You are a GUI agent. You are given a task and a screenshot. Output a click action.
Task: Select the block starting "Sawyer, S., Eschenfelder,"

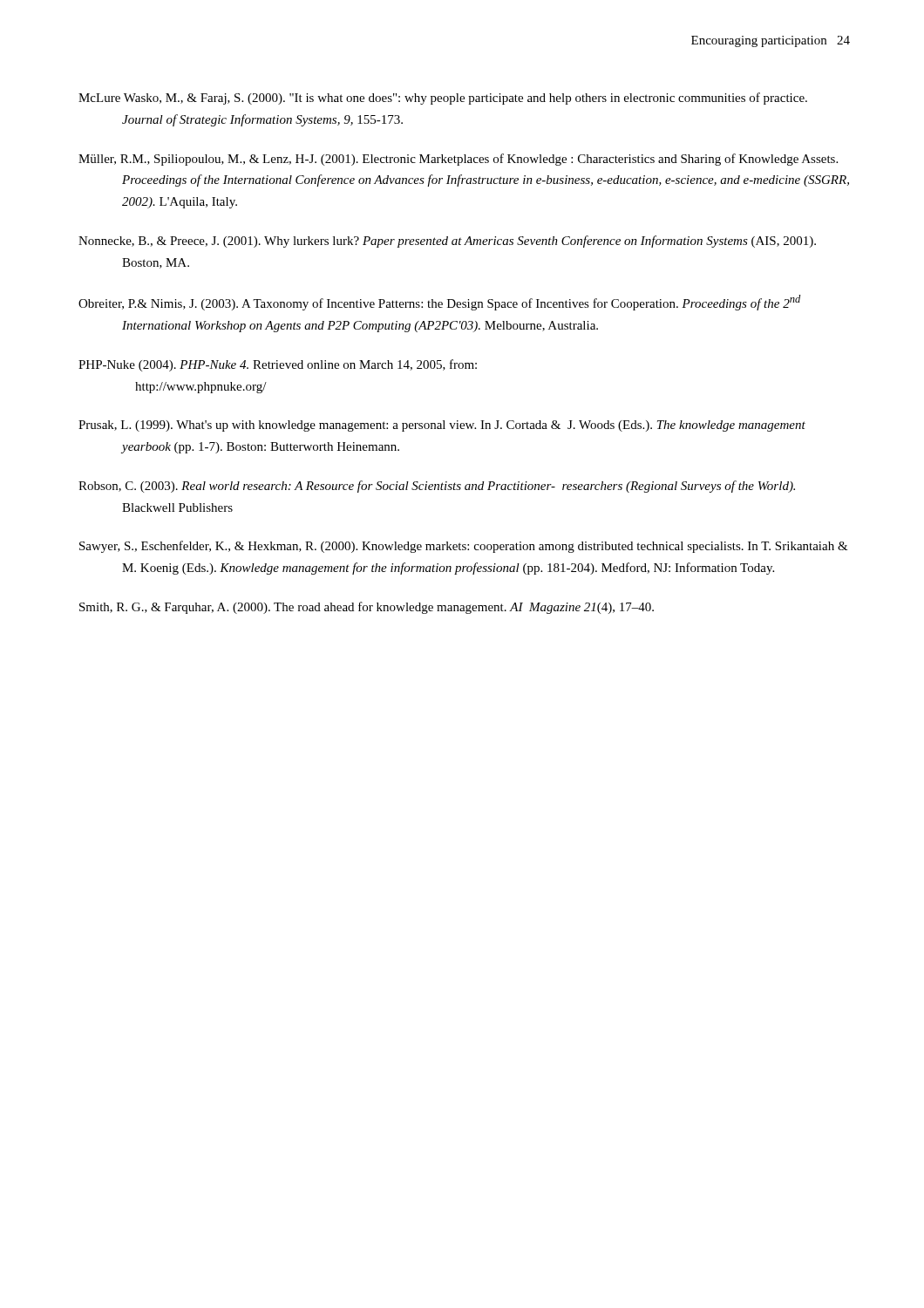tap(463, 557)
